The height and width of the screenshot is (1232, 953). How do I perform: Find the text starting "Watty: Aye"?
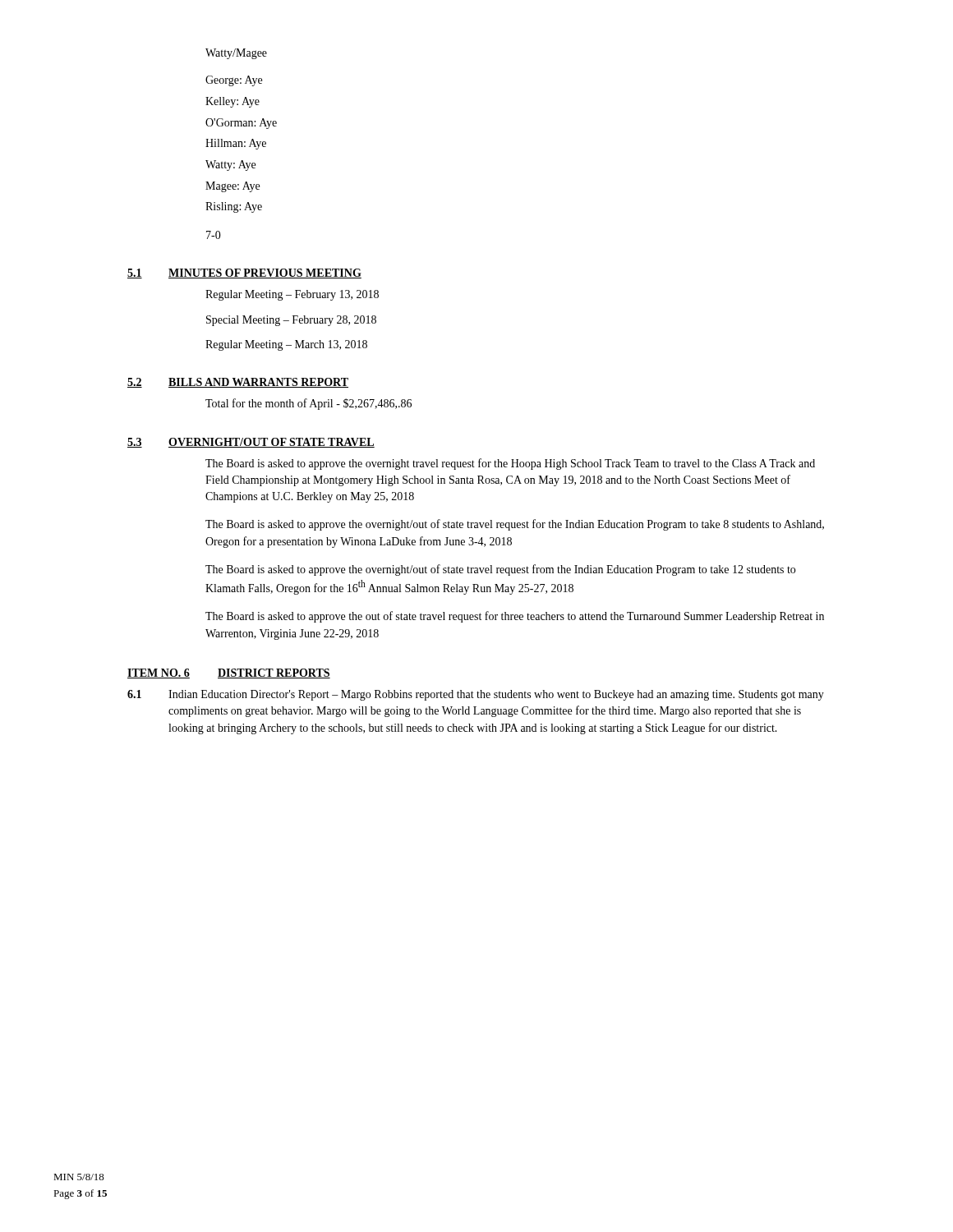click(230, 165)
